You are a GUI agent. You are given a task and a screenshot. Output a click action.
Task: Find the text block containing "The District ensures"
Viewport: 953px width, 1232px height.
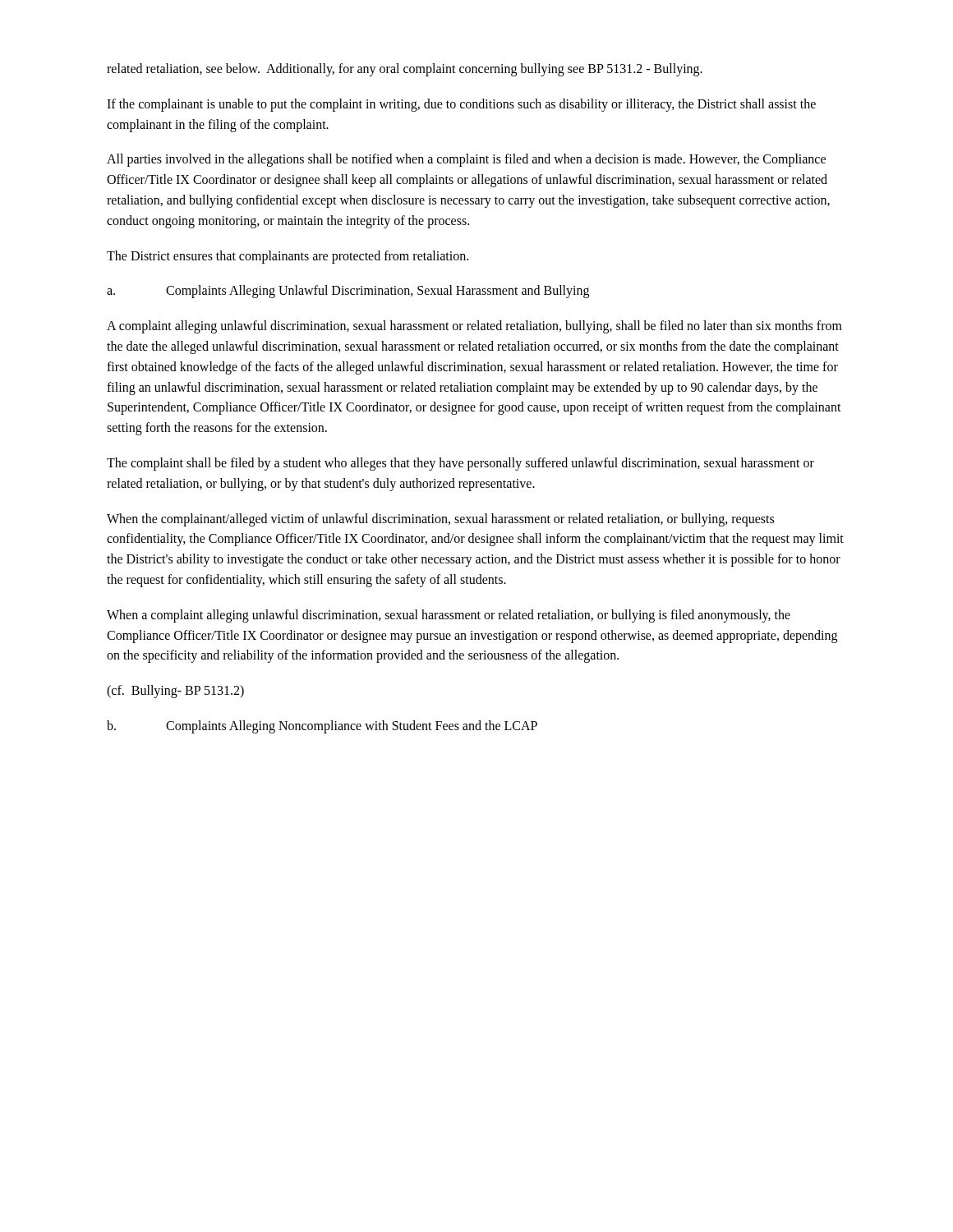(x=288, y=256)
